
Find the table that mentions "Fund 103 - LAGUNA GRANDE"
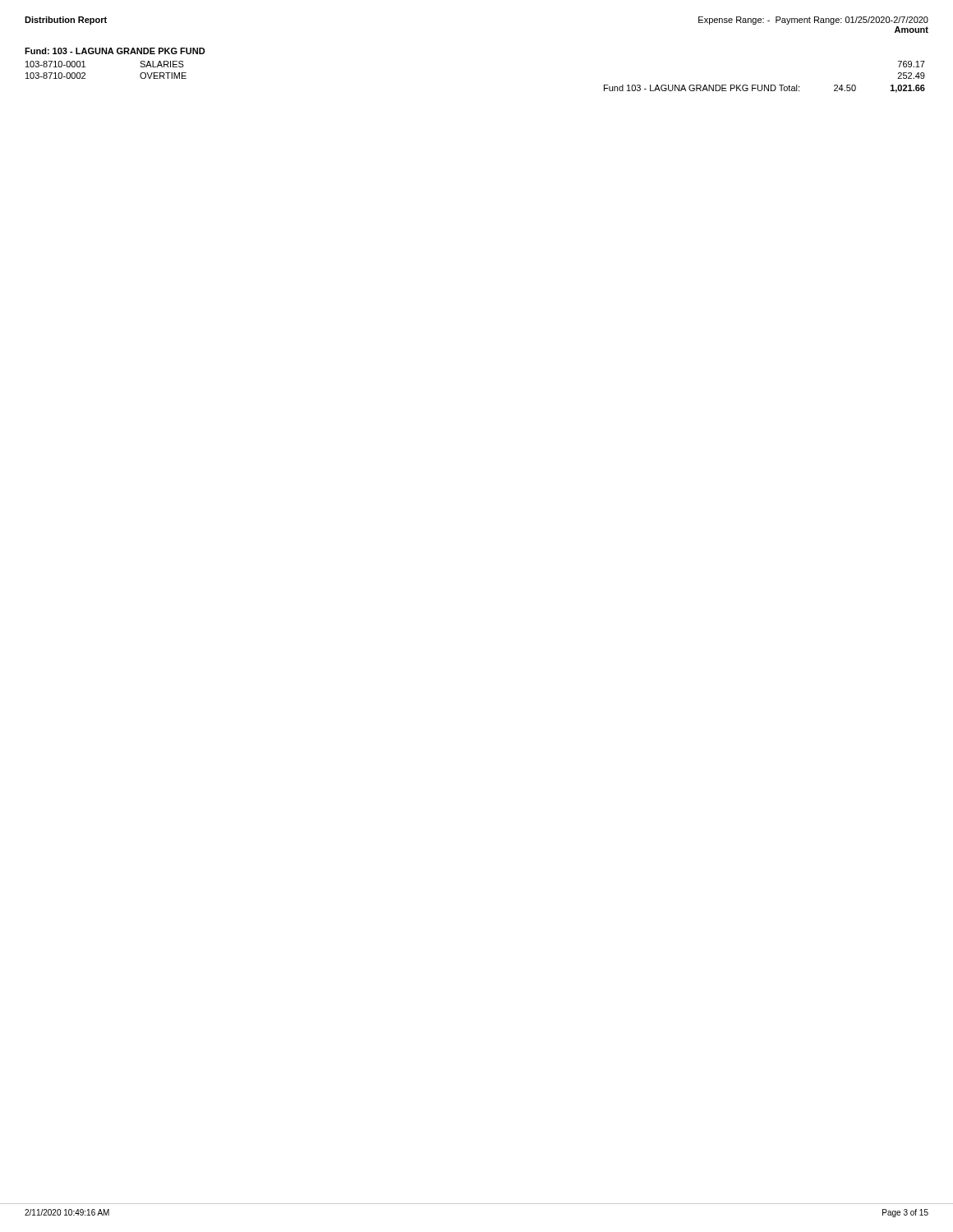click(476, 76)
